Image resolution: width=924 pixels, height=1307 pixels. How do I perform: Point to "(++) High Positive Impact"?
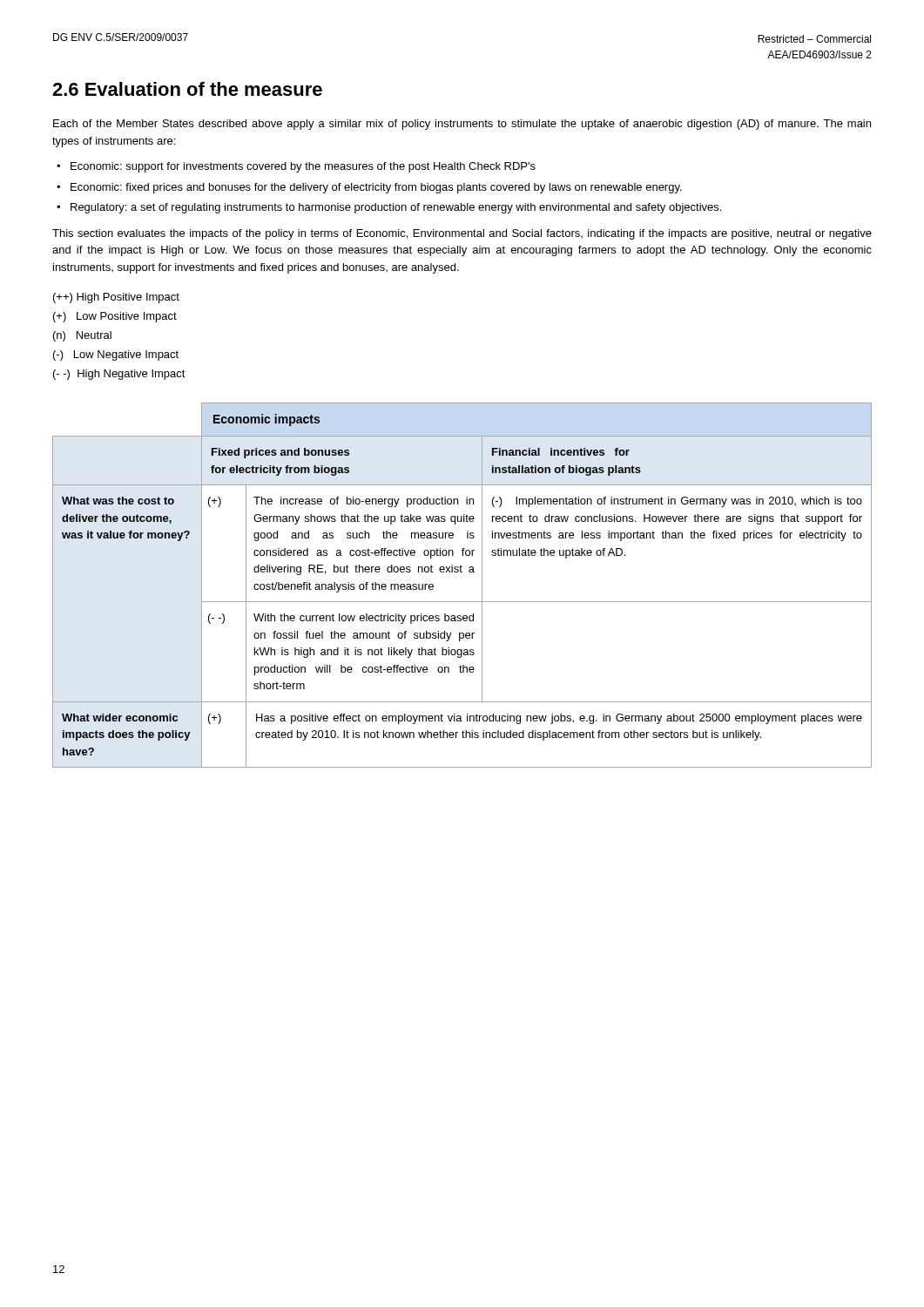116,297
